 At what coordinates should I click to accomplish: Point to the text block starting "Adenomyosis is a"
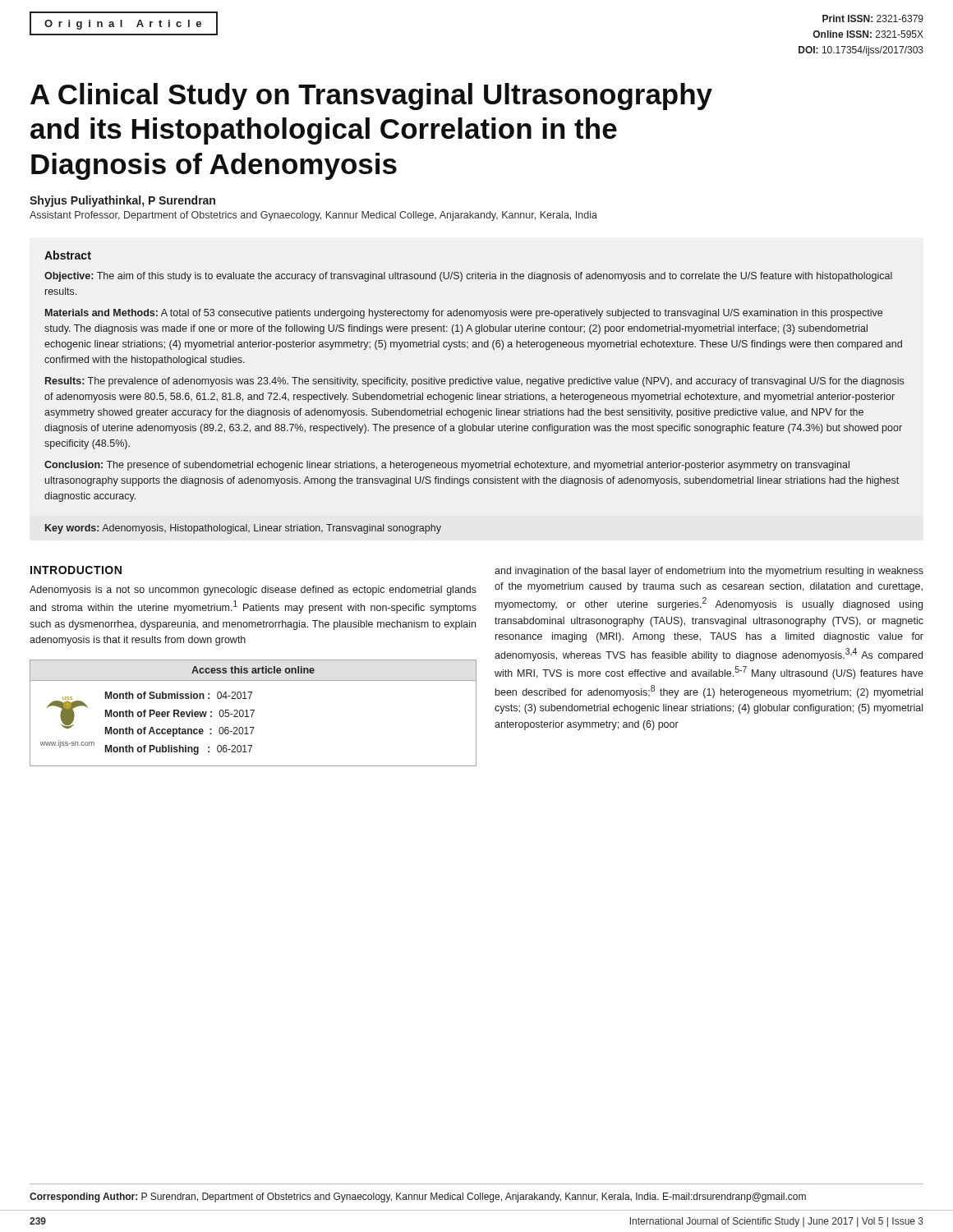(x=253, y=615)
